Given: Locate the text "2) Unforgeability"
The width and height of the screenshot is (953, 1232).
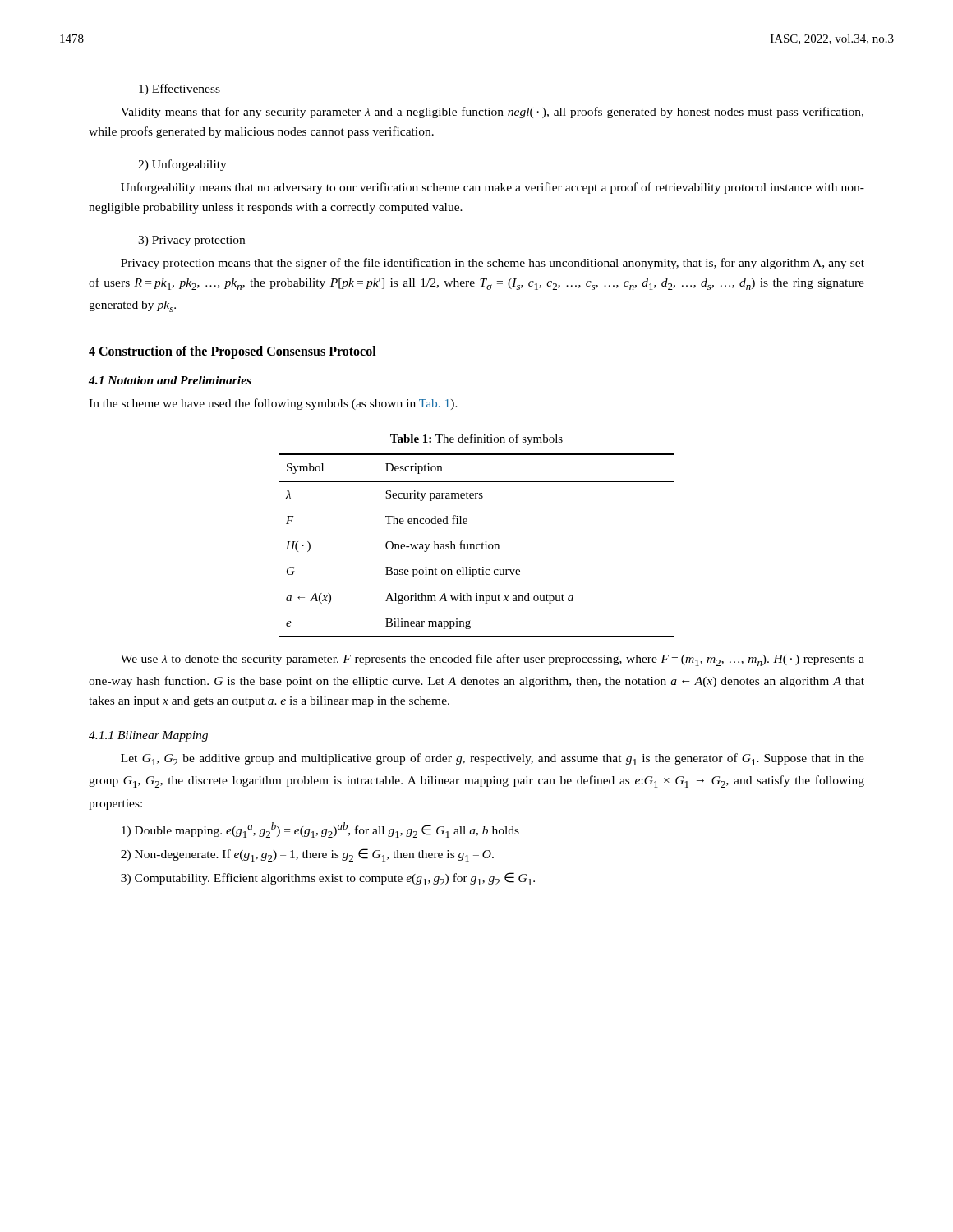Looking at the screenshot, I should (182, 164).
